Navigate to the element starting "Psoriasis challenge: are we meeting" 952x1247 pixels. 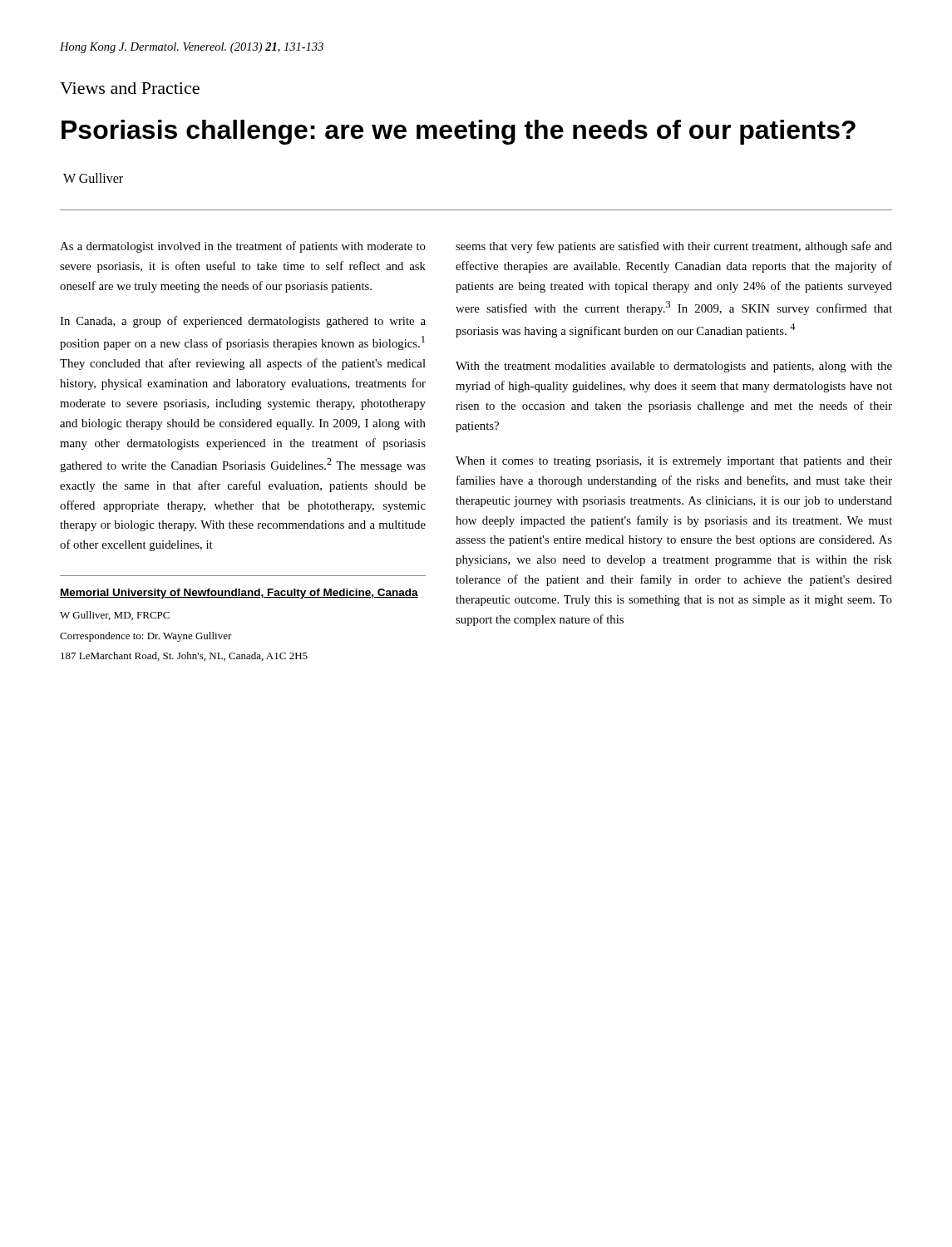tap(458, 130)
